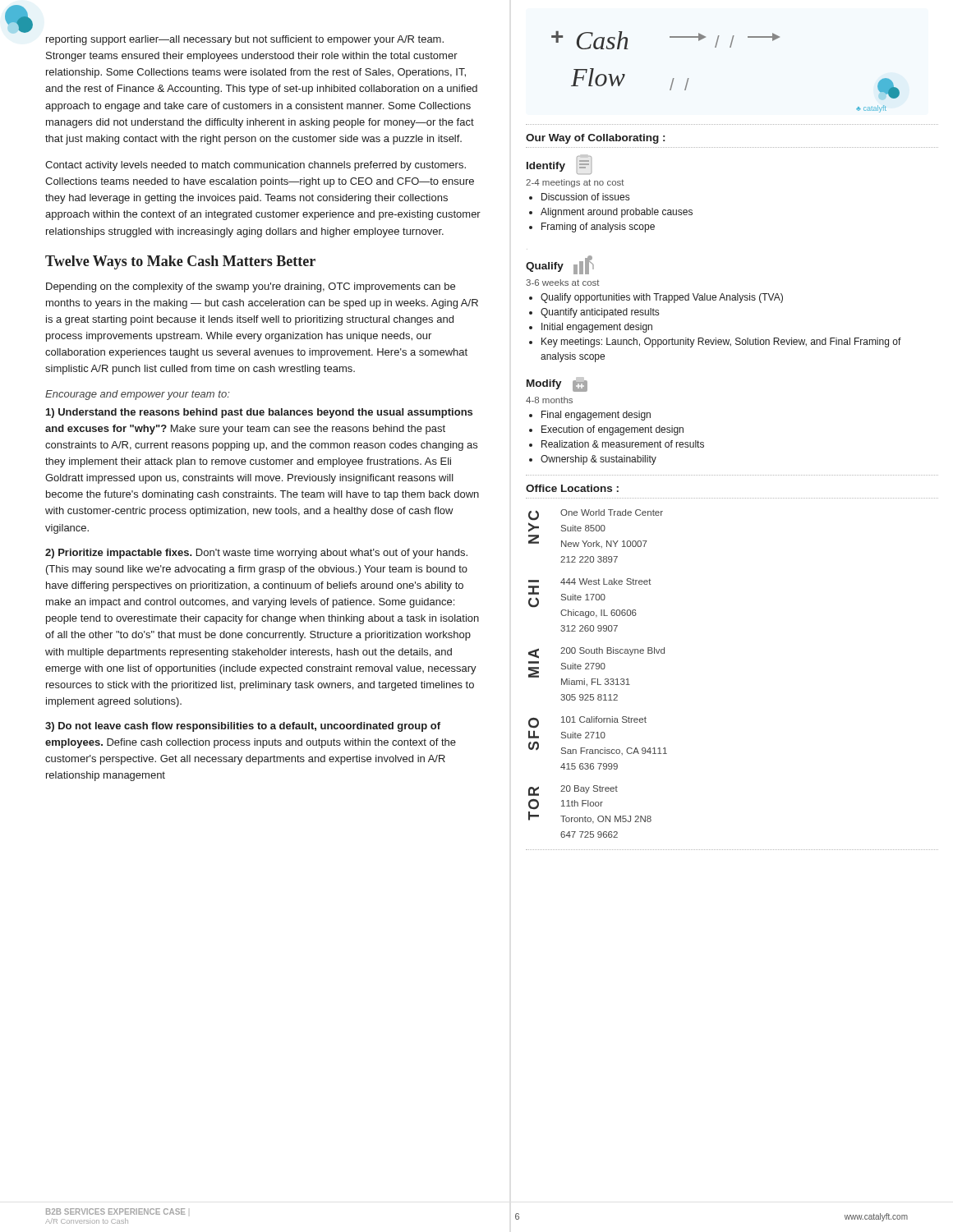This screenshot has width=953, height=1232.
Task: Select the passage starting "CHI 444 West Lake Street Suite 1700"
Action: click(x=588, y=605)
